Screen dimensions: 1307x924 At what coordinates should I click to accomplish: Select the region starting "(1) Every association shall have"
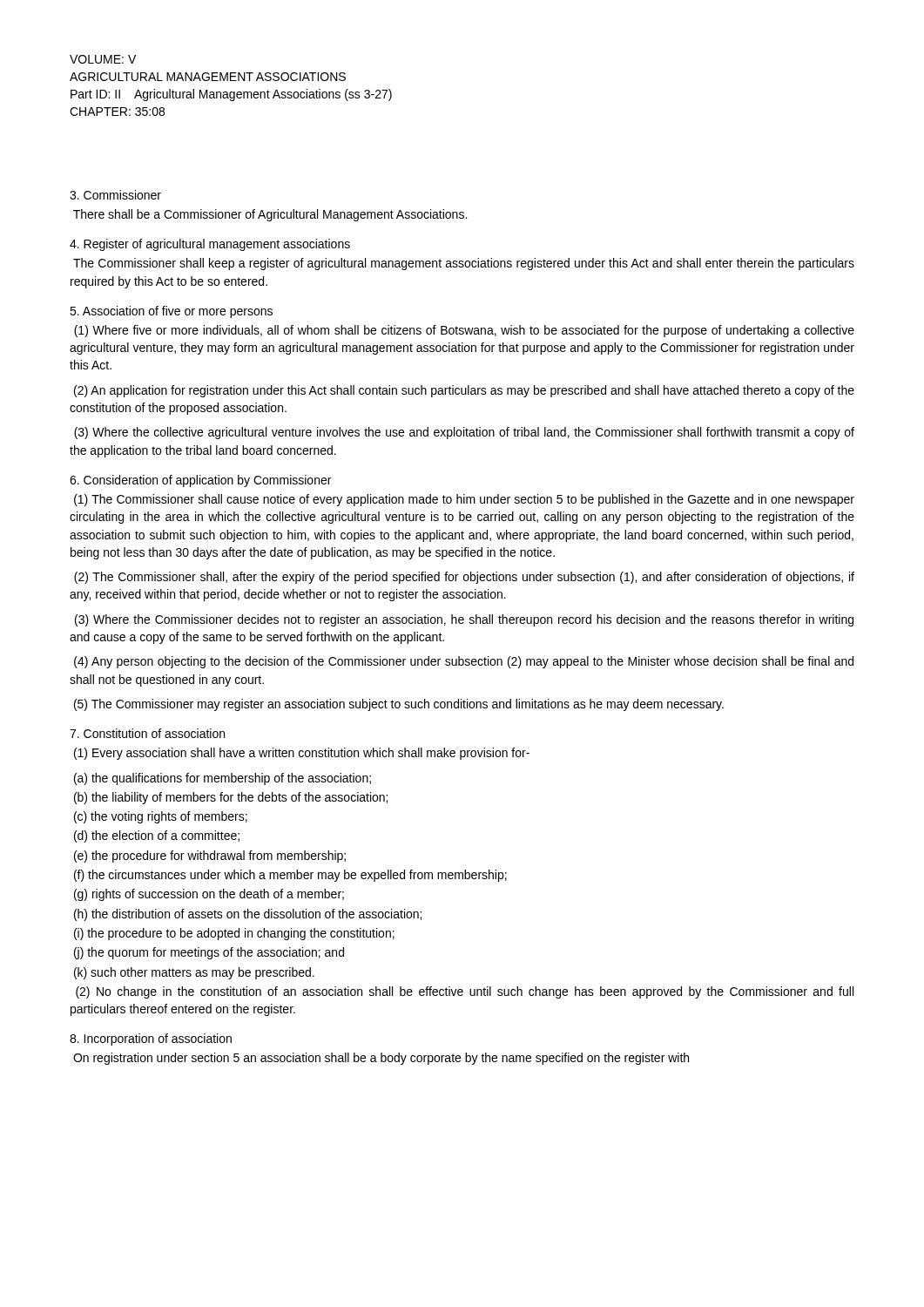tap(300, 753)
